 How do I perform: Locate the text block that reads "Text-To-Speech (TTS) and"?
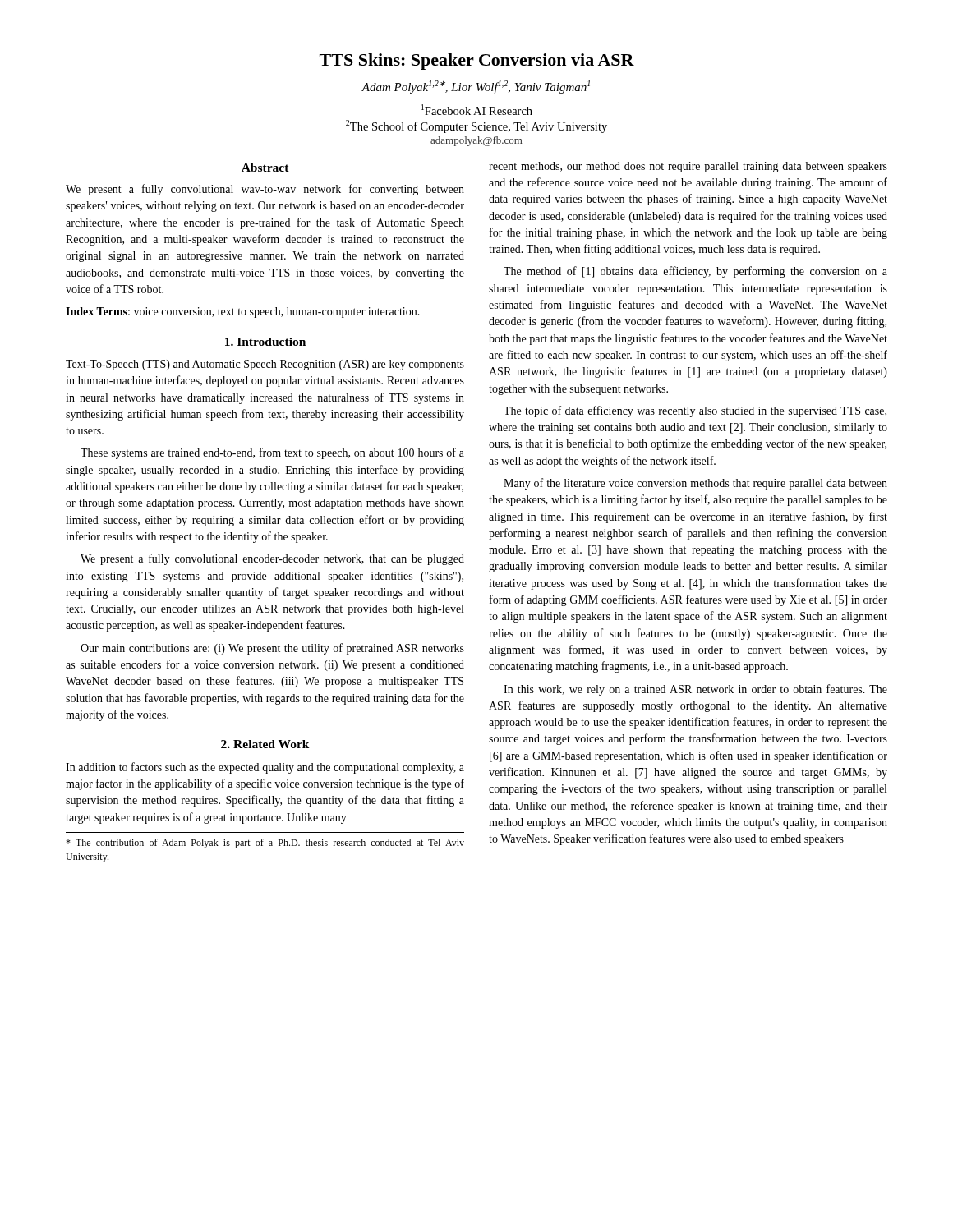tap(265, 540)
